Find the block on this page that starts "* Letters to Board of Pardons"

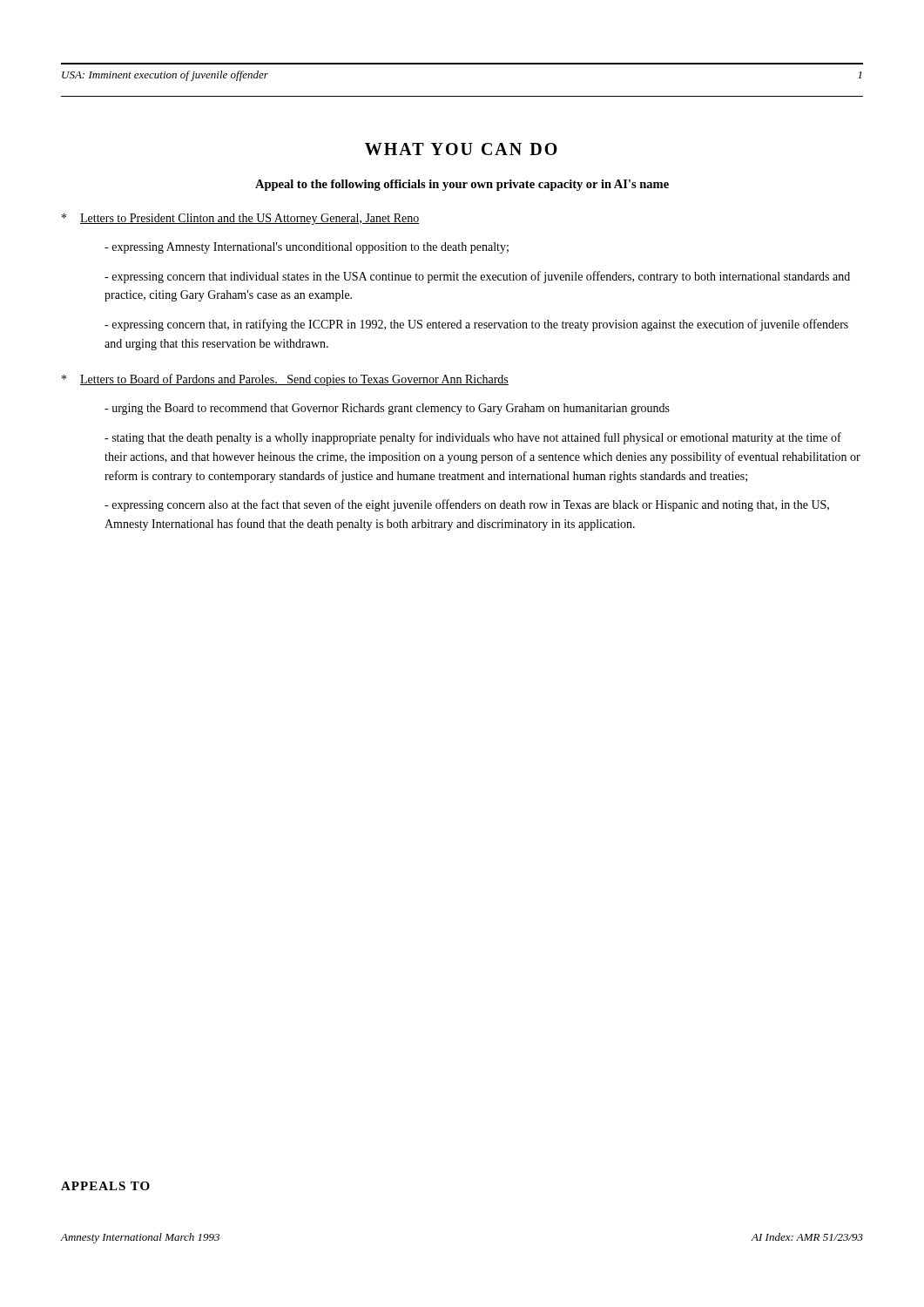[x=285, y=380]
